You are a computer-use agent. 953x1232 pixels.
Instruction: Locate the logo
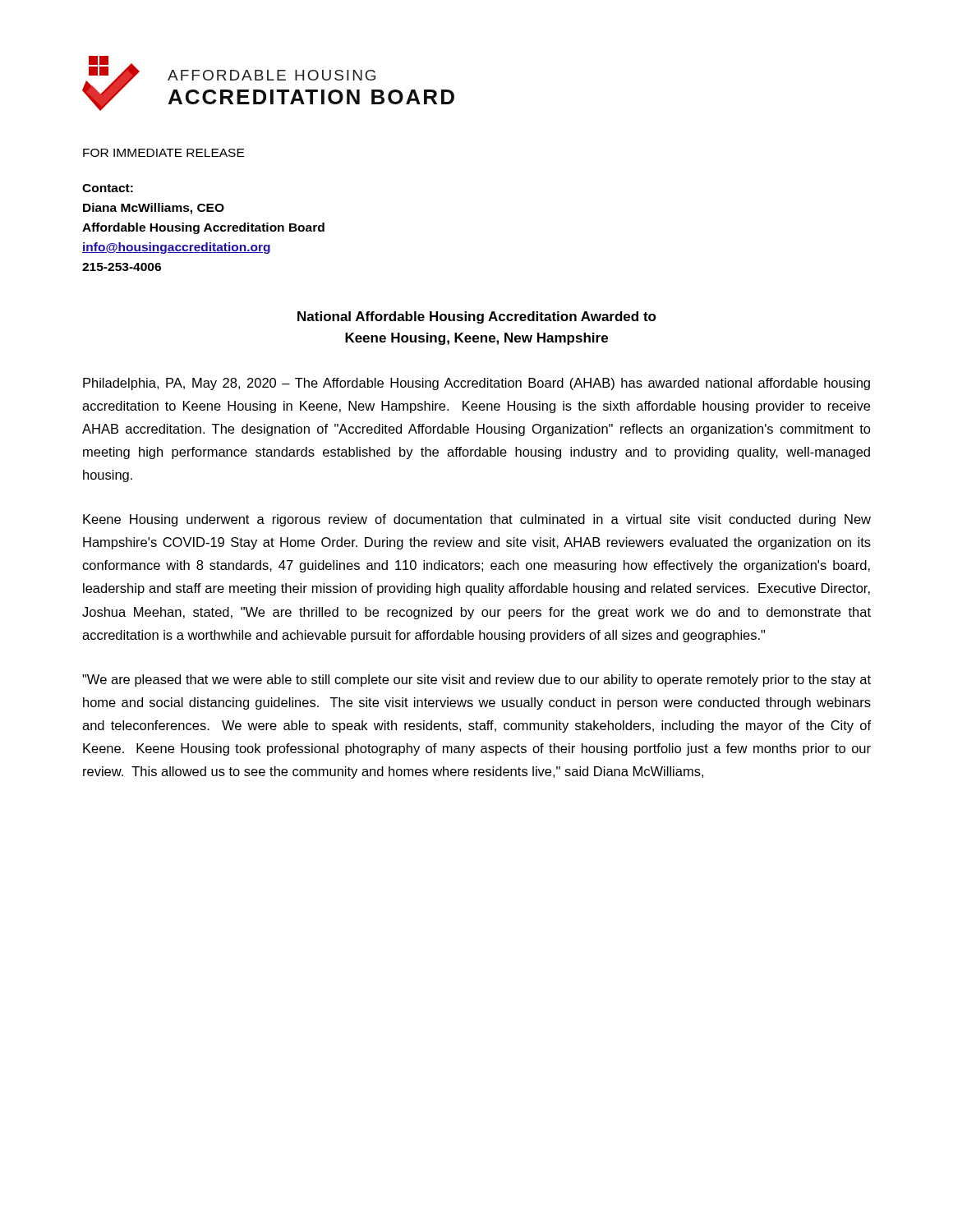[x=476, y=88]
